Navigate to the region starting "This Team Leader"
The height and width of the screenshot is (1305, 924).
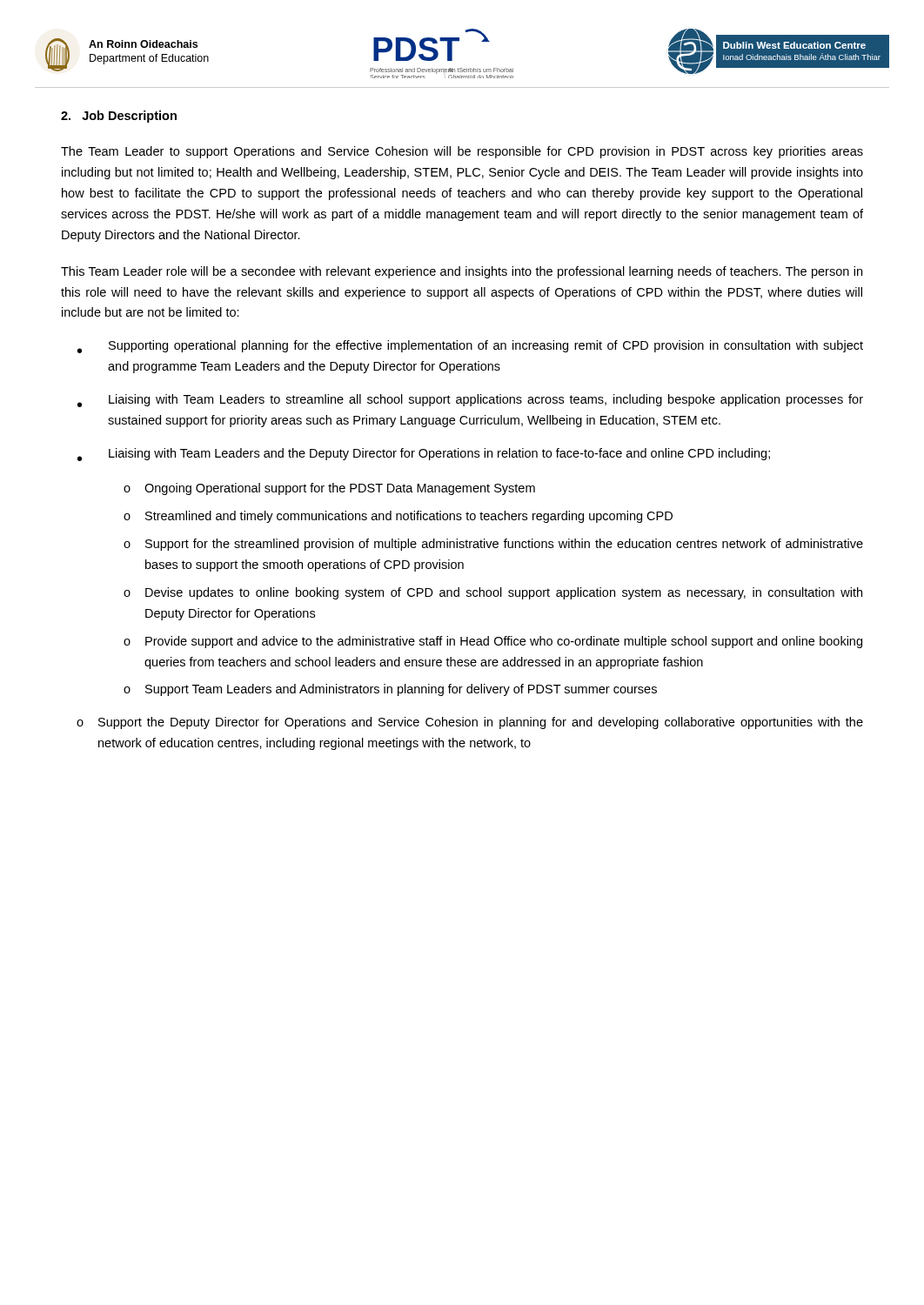[x=462, y=292]
